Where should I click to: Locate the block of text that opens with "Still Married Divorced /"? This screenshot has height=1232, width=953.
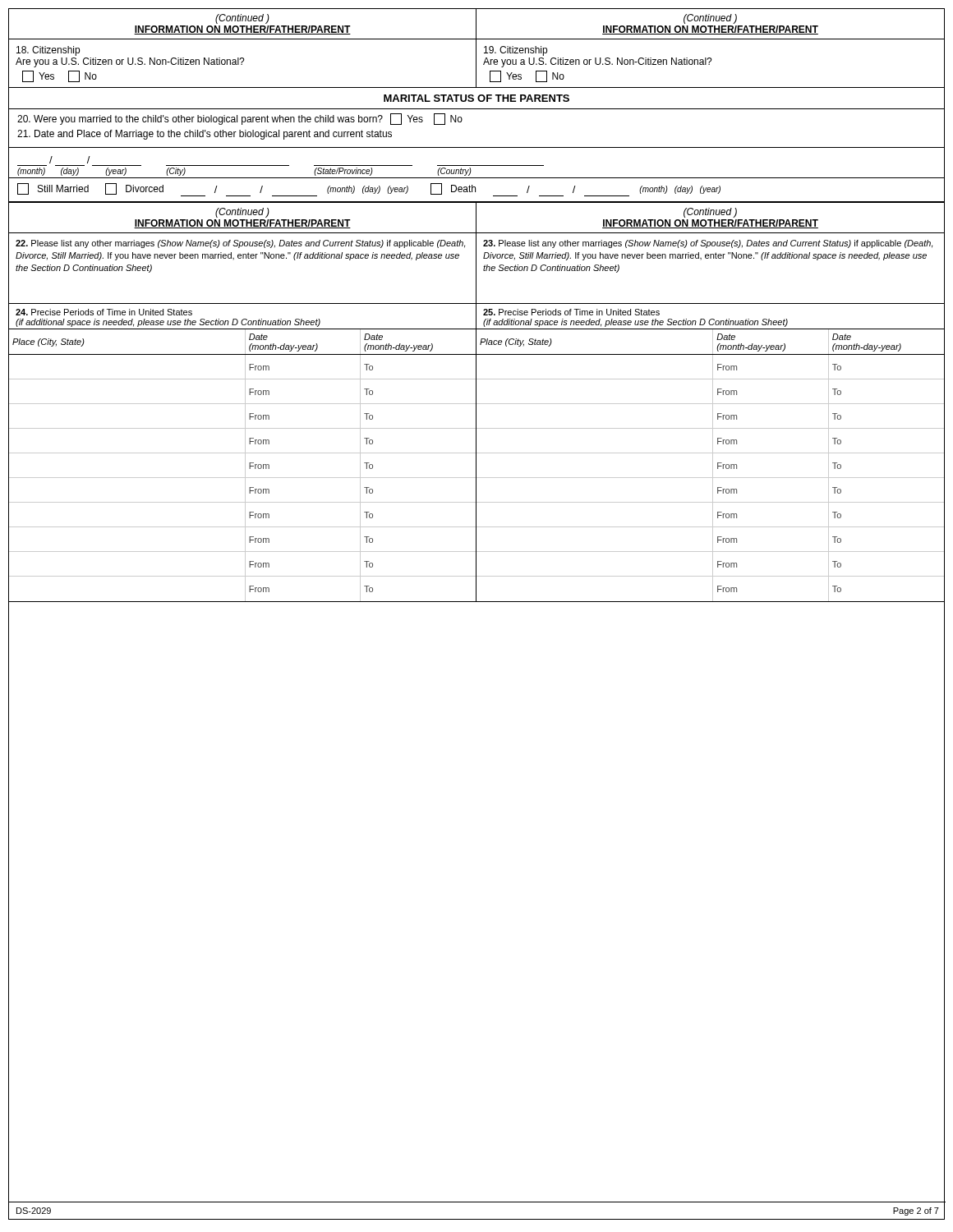[369, 189]
